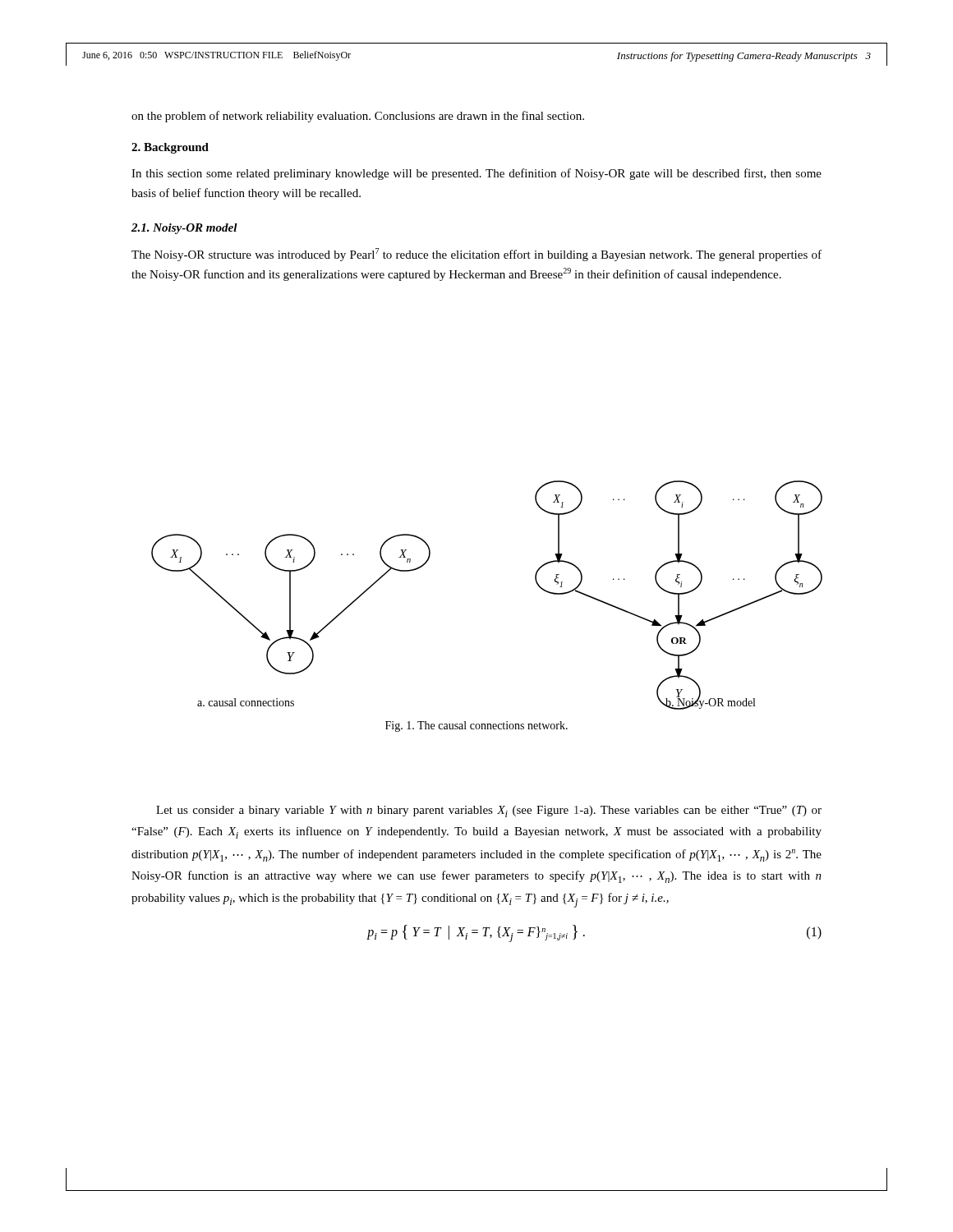Screen dimensions: 1232x953
Task: Locate the block of text that opens with "The Noisy-OR structure was introduced by Pearl7 to"
Action: coord(476,264)
